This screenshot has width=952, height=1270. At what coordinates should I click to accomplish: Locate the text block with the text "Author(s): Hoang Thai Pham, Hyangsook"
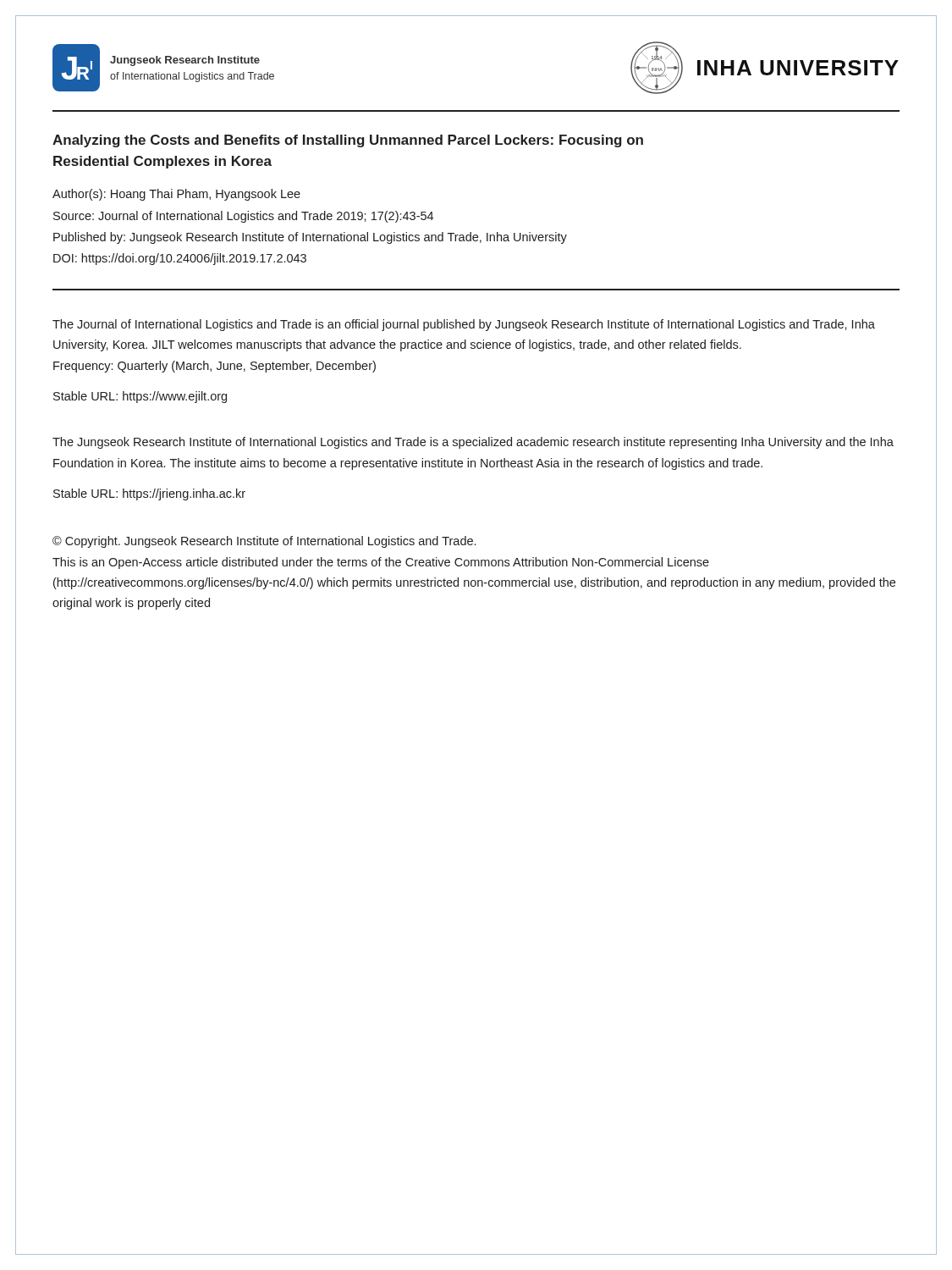[177, 194]
